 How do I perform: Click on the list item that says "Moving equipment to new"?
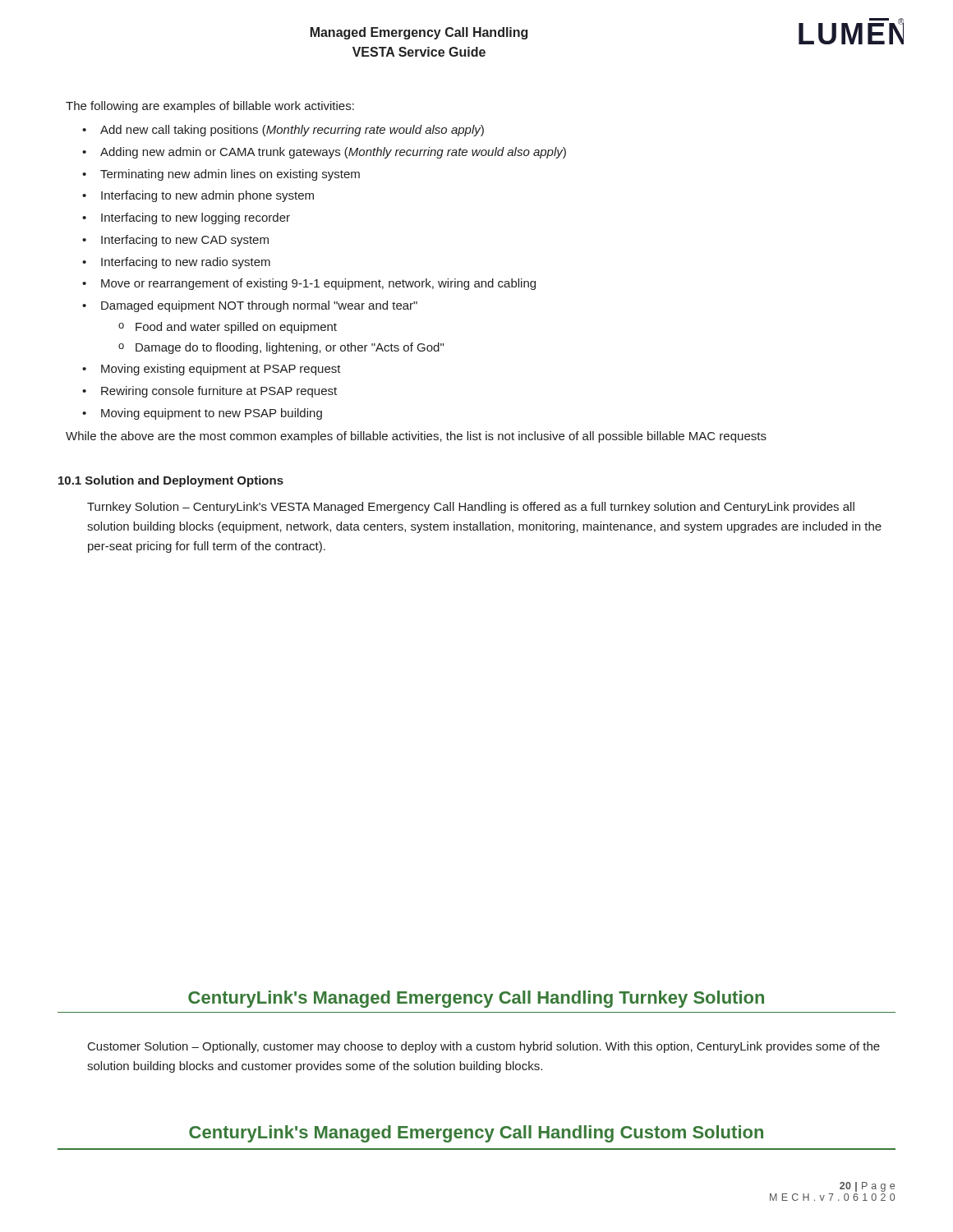point(211,413)
